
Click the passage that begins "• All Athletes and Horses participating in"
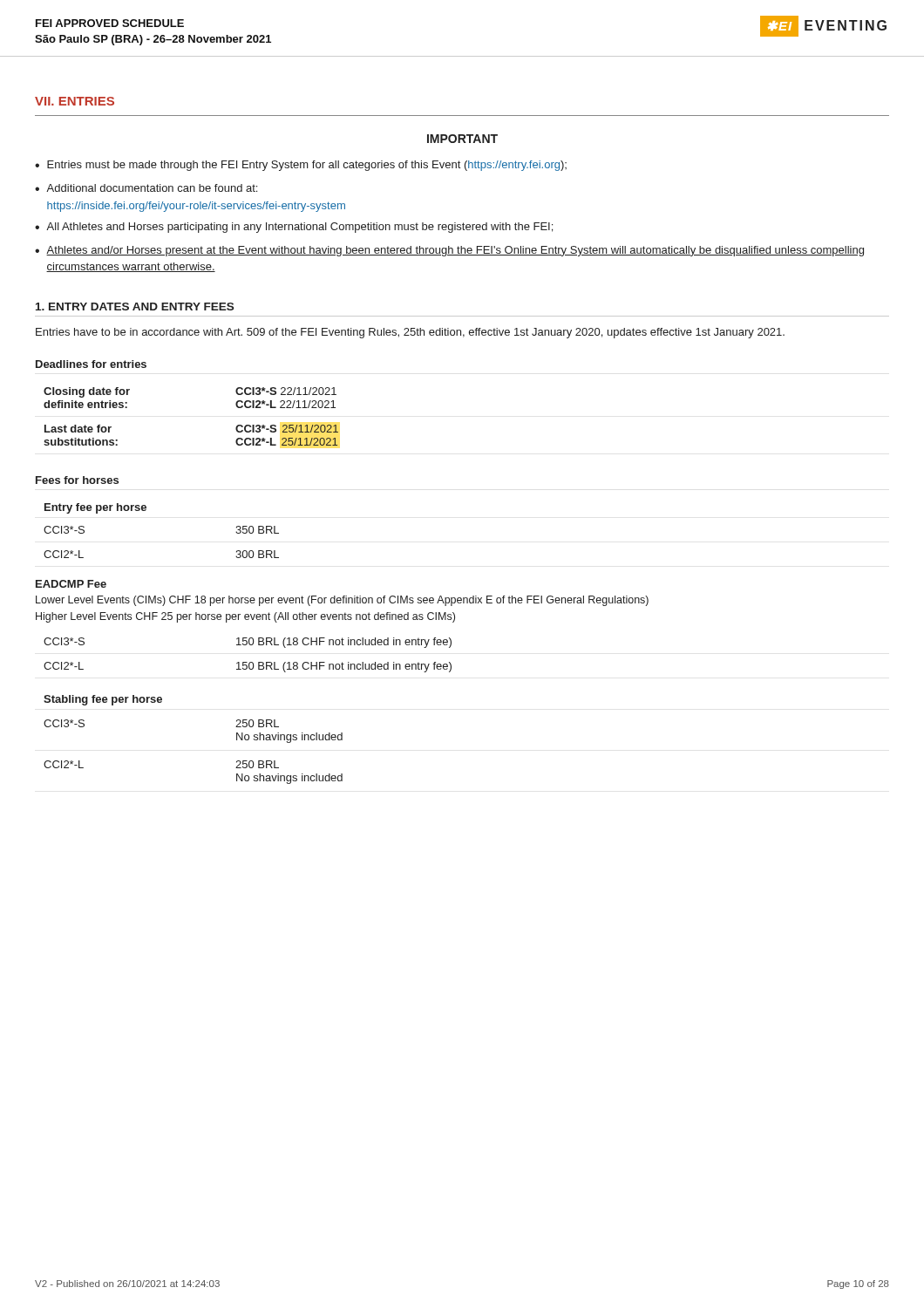294,228
